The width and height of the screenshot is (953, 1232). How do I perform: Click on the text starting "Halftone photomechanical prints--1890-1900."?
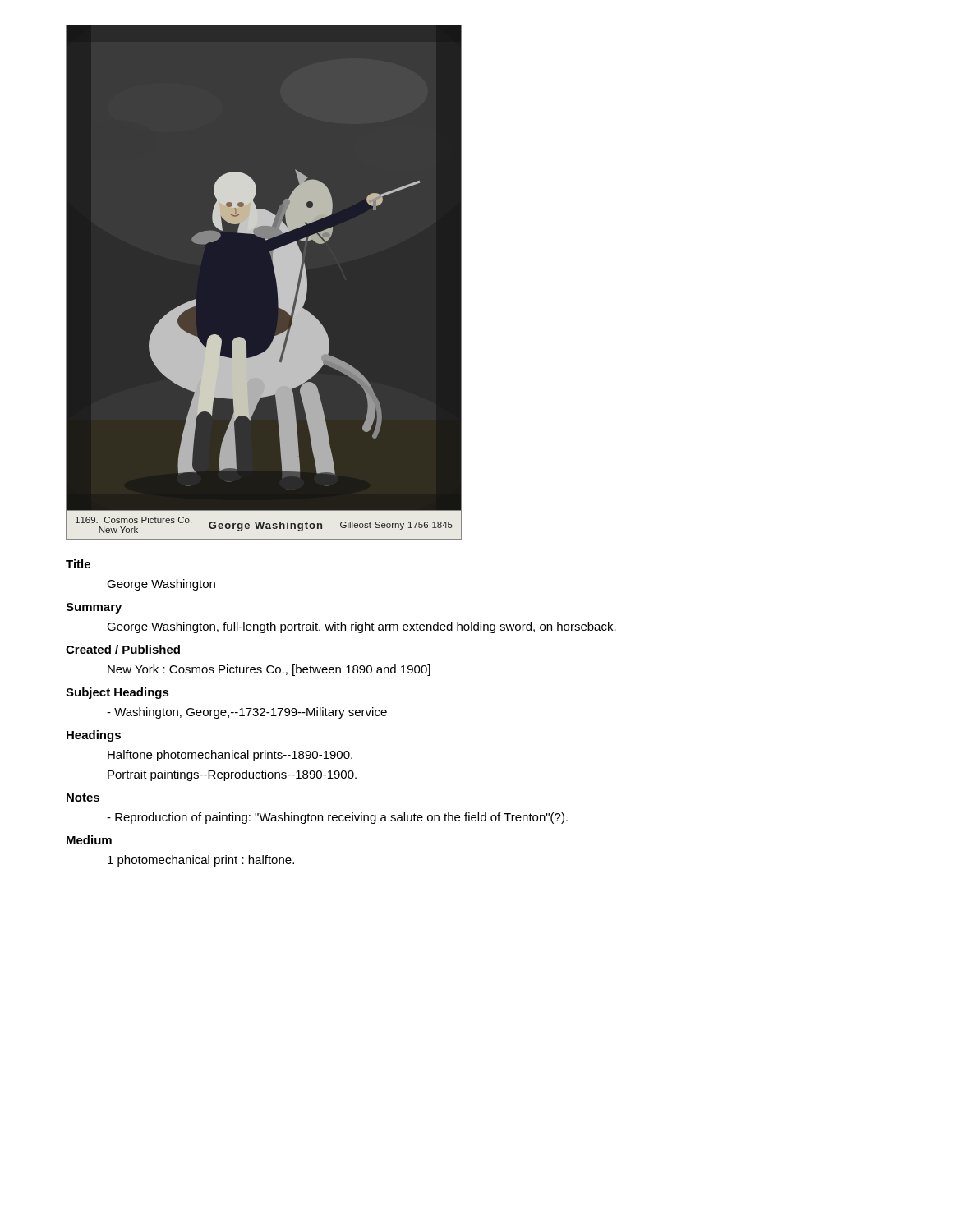(x=232, y=764)
